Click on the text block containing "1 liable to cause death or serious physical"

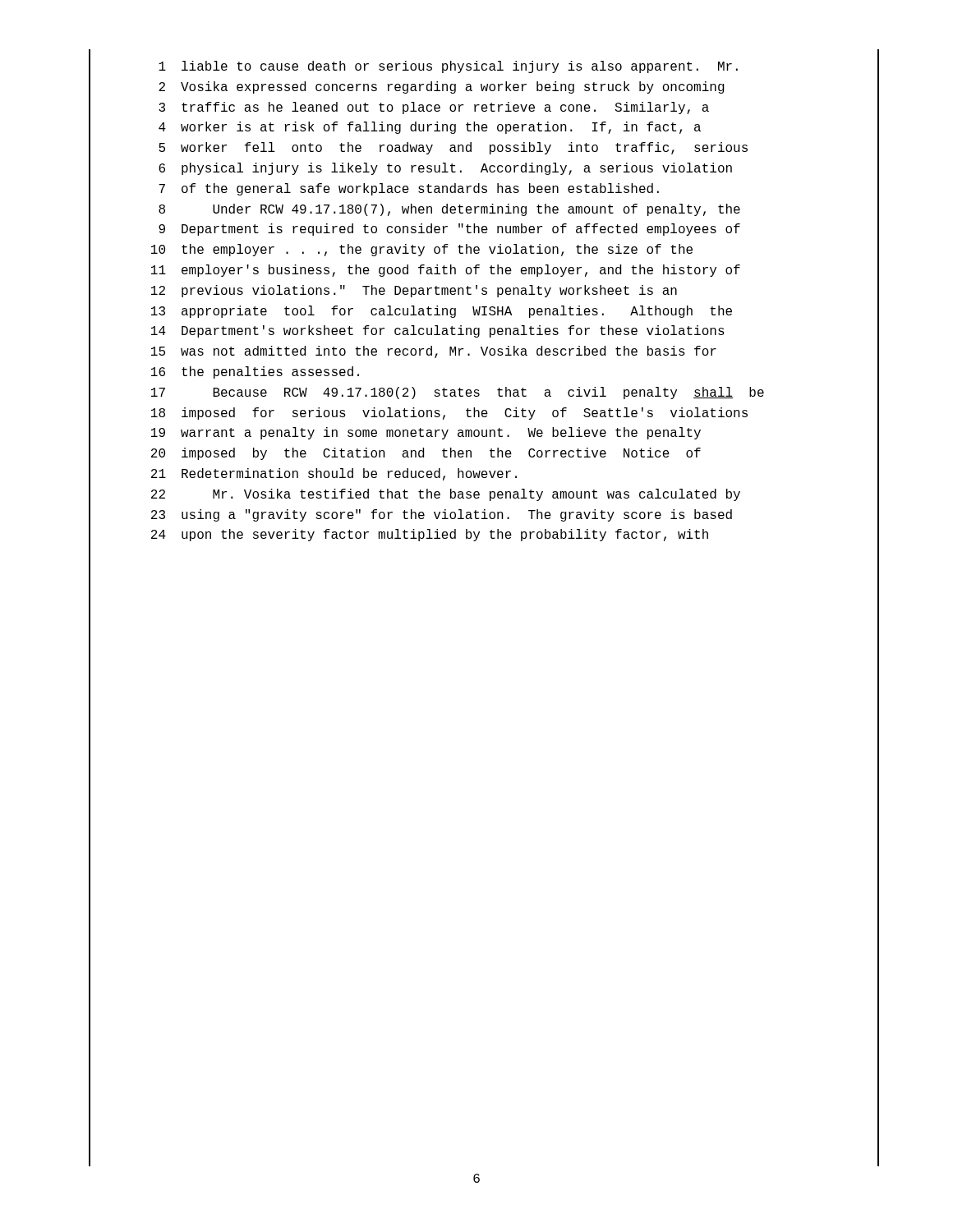pos(493,129)
